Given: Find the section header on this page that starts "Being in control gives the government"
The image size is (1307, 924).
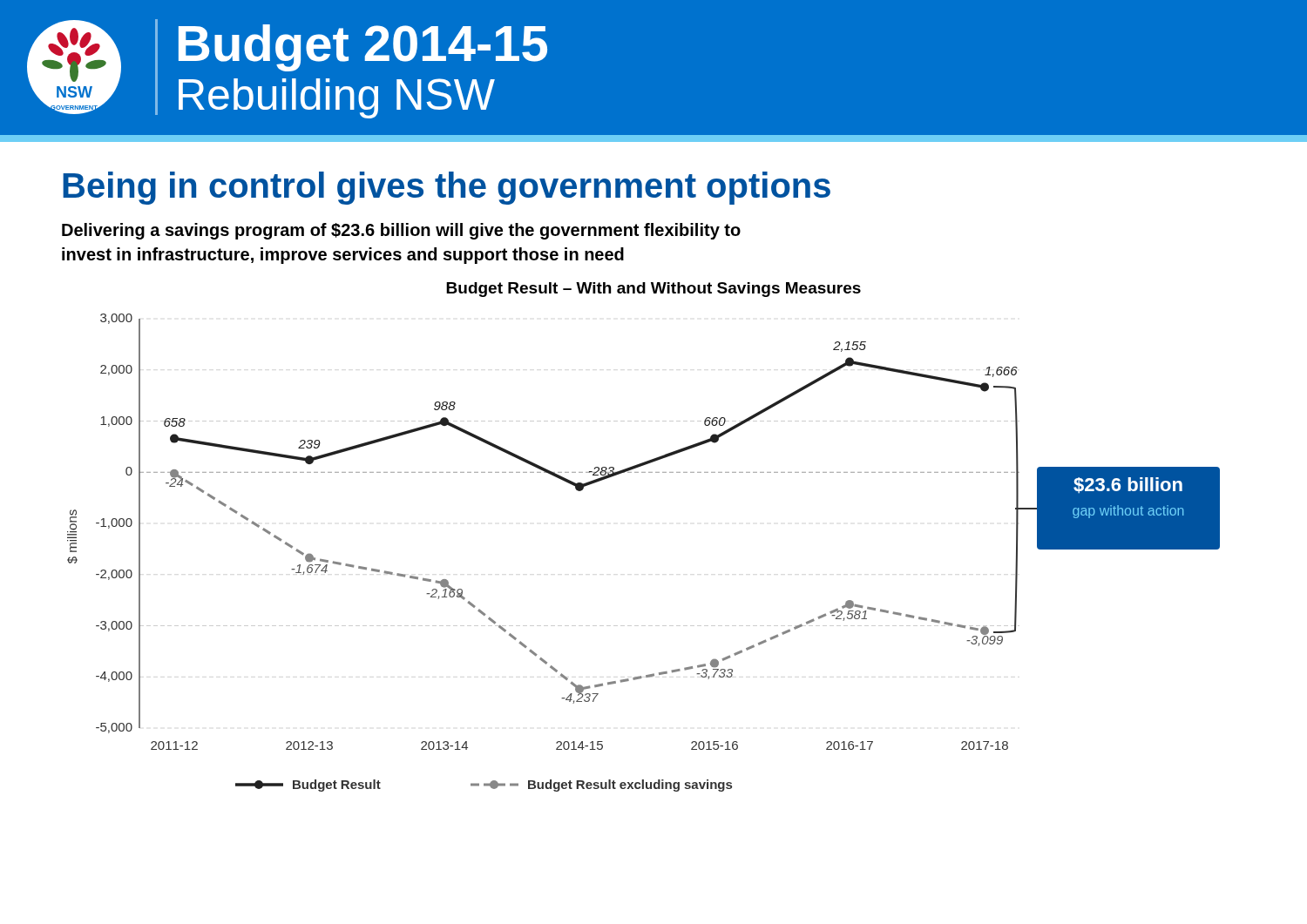Looking at the screenshot, I should coord(654,186).
